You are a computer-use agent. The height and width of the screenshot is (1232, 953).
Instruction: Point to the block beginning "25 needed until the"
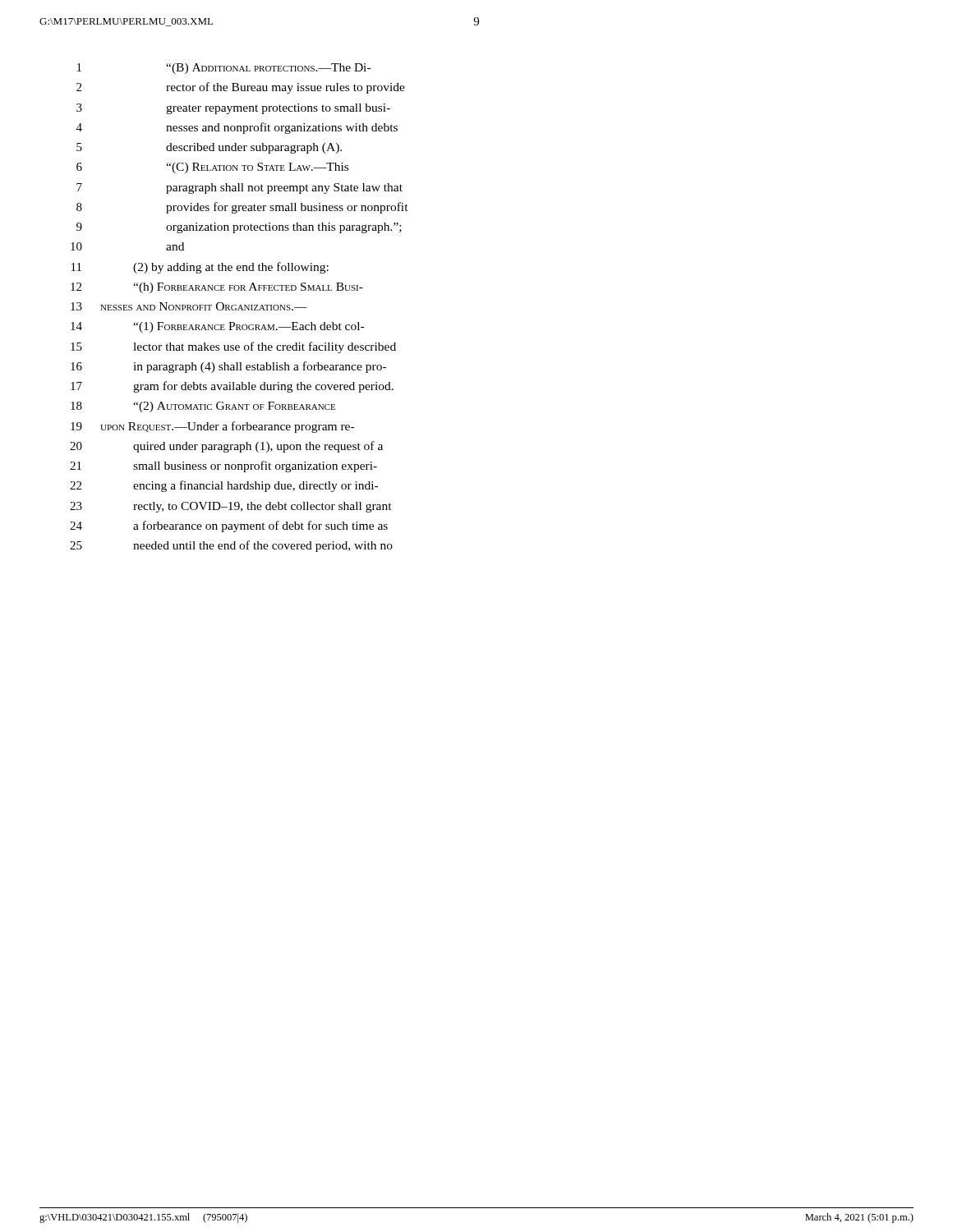tap(231, 546)
